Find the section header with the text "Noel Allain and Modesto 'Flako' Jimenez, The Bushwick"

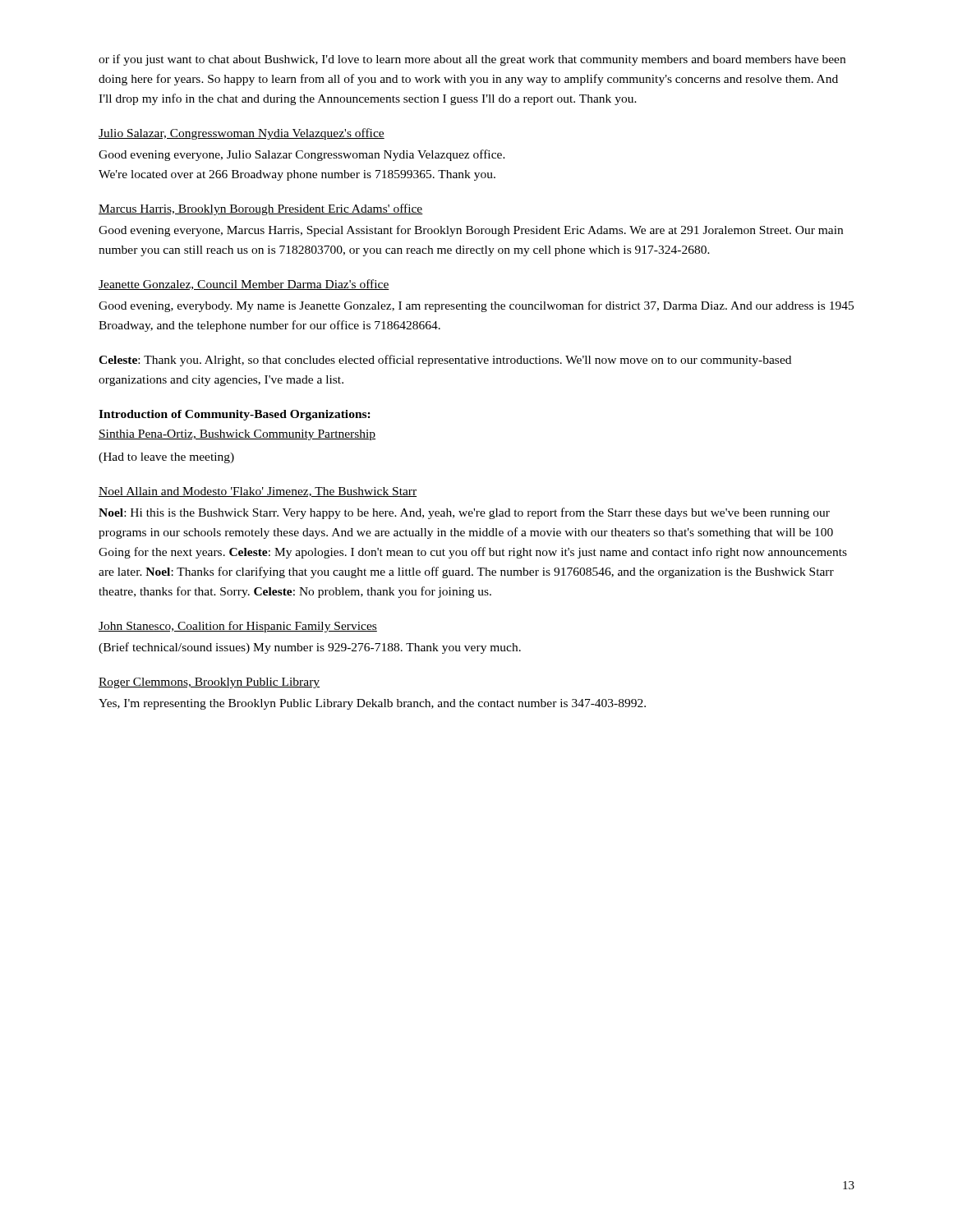(258, 492)
